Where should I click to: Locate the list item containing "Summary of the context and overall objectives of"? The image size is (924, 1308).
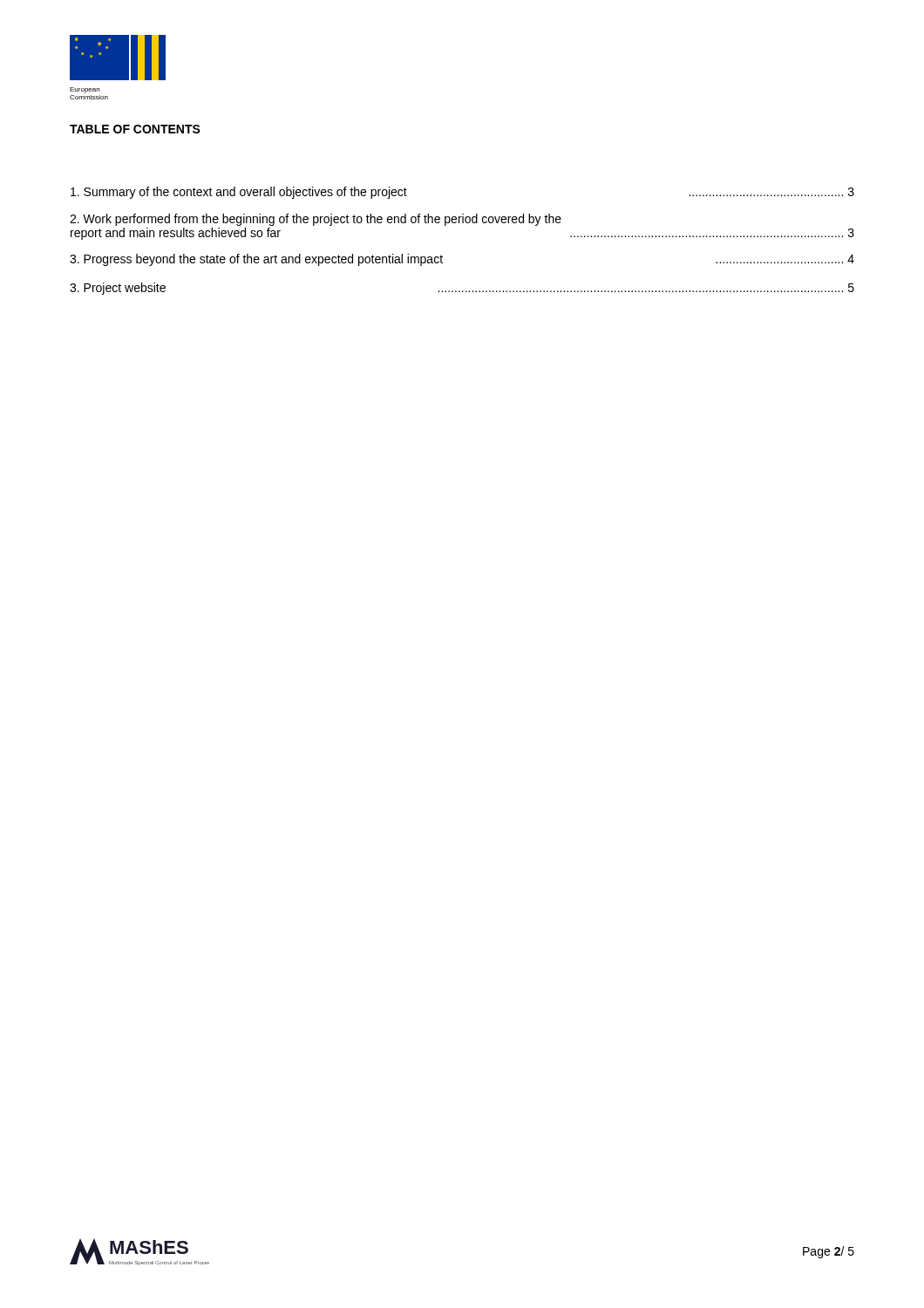coord(231,192)
